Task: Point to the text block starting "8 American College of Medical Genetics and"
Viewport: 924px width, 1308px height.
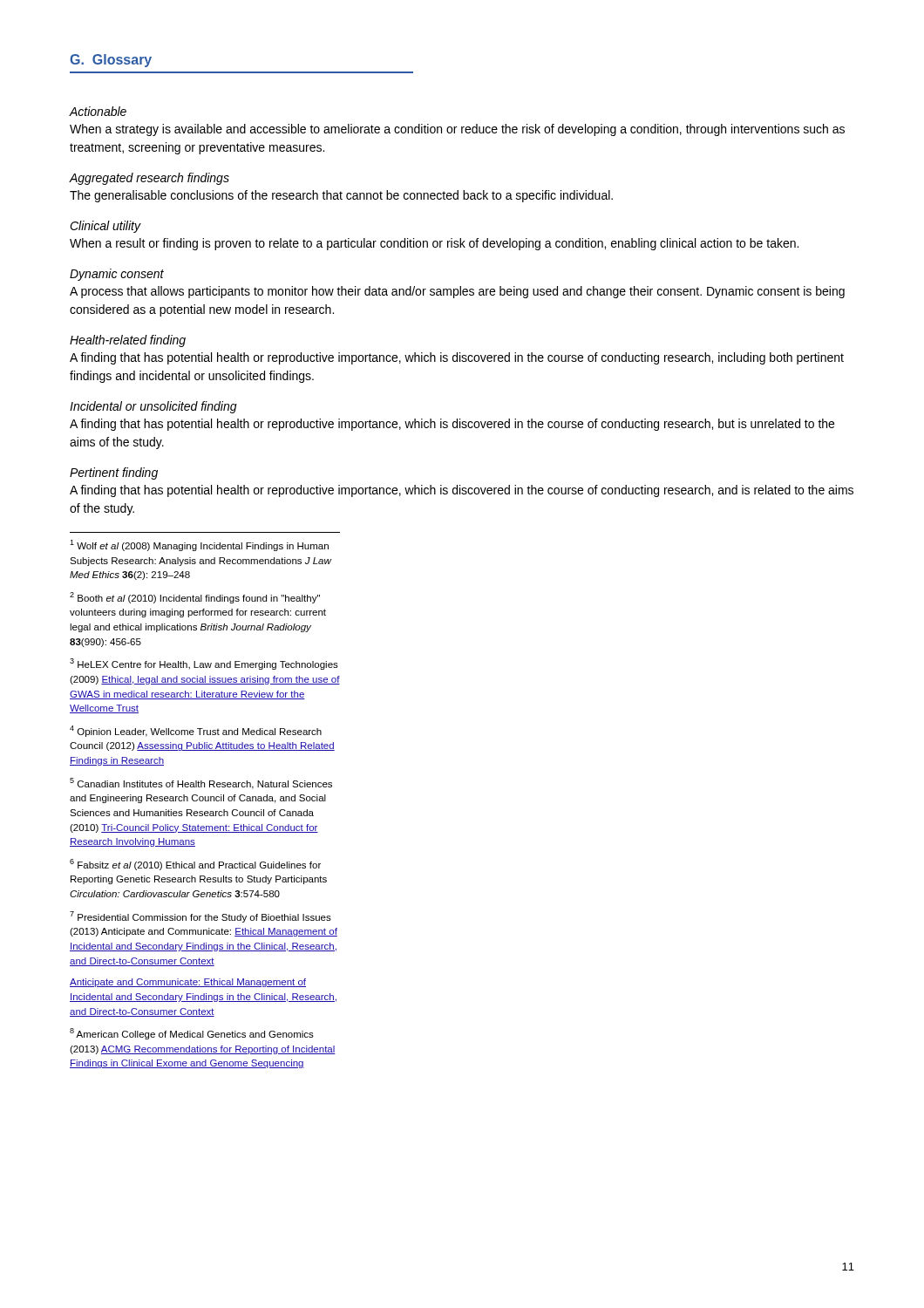Action: [x=202, y=1048]
